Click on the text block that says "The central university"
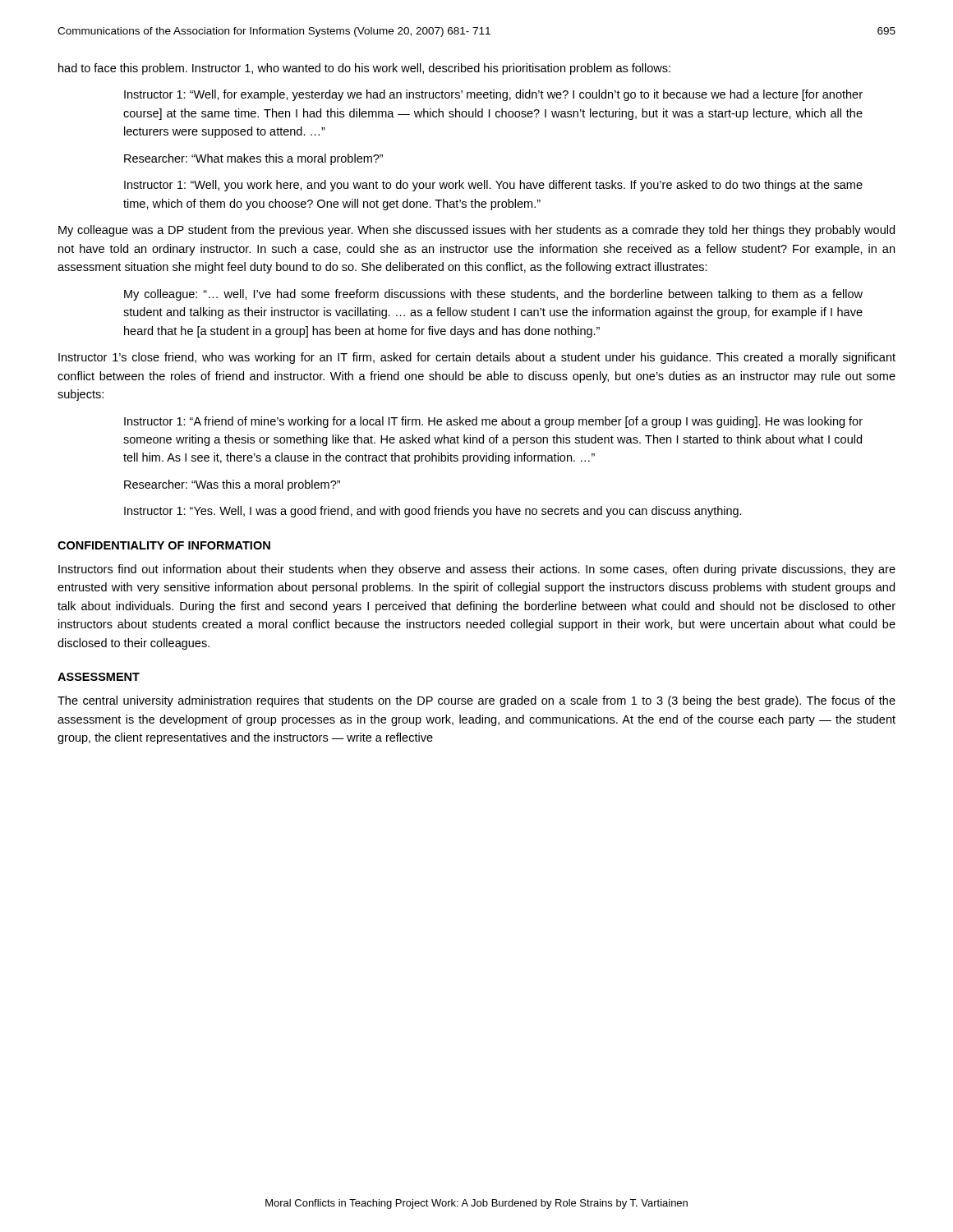Viewport: 953px width, 1232px height. [x=476, y=719]
